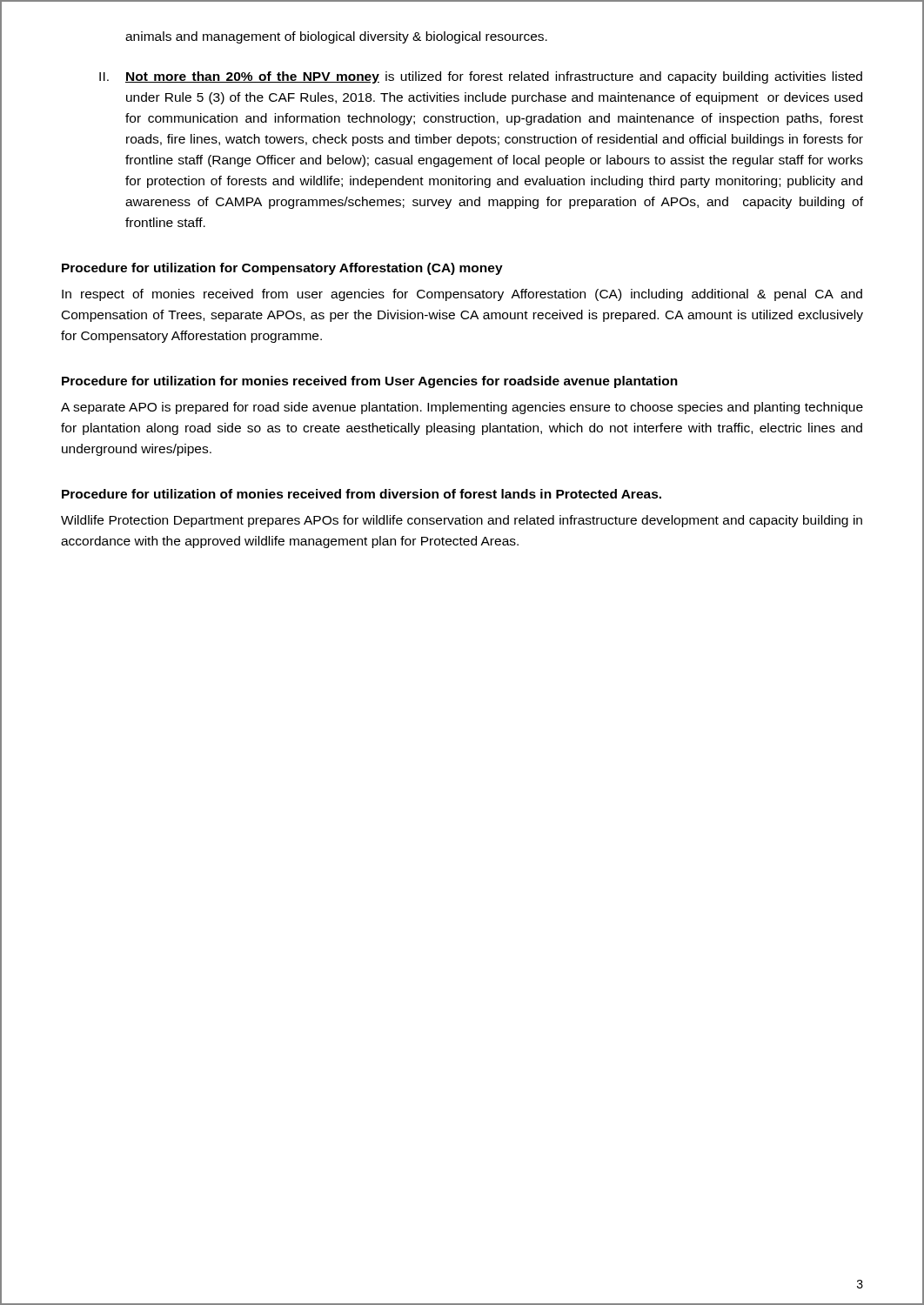924x1305 pixels.
Task: Click on the section header with the text "Procedure for utilization for monies received from"
Action: 369,381
